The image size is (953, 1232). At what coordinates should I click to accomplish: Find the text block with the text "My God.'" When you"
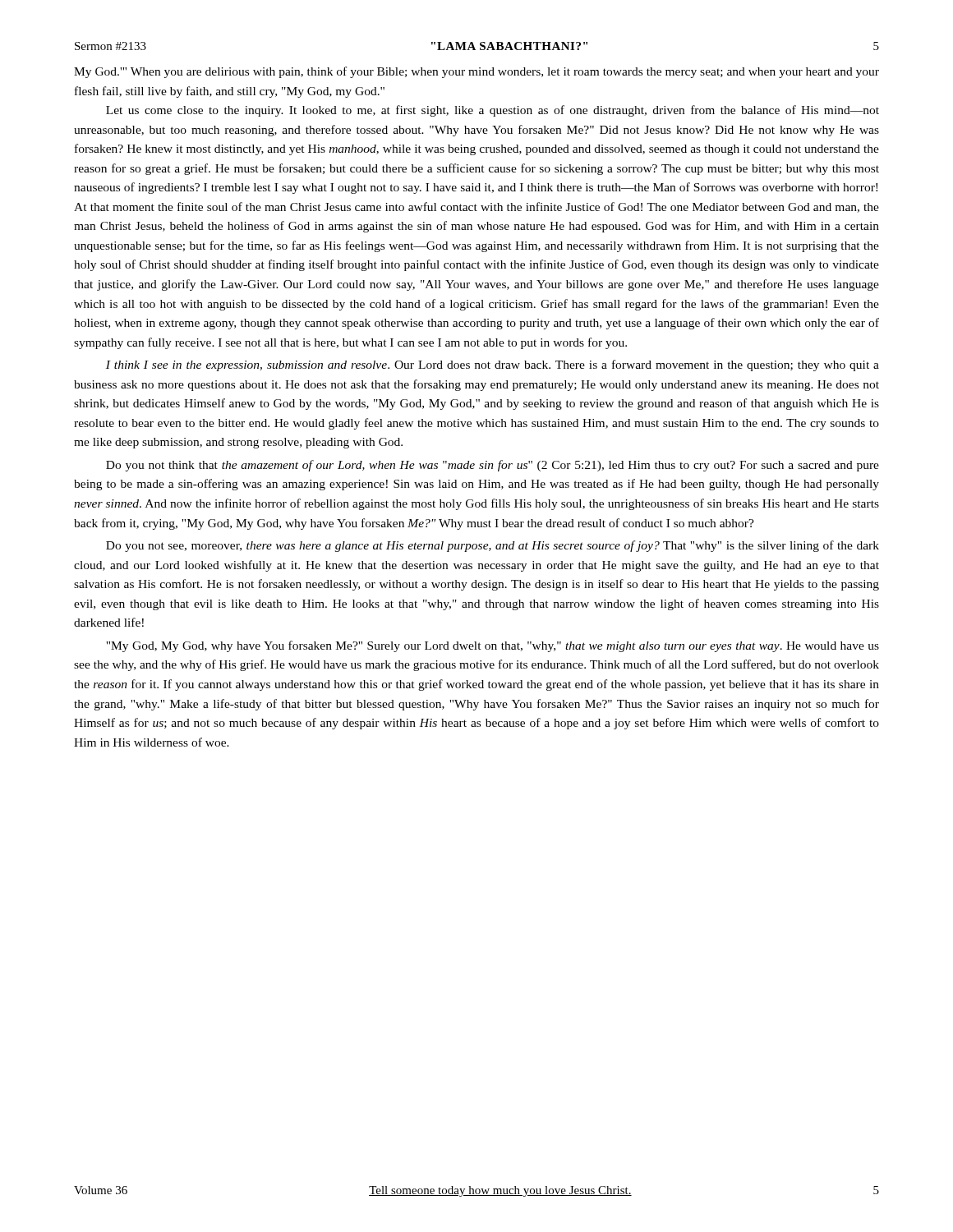pyautogui.click(x=476, y=207)
